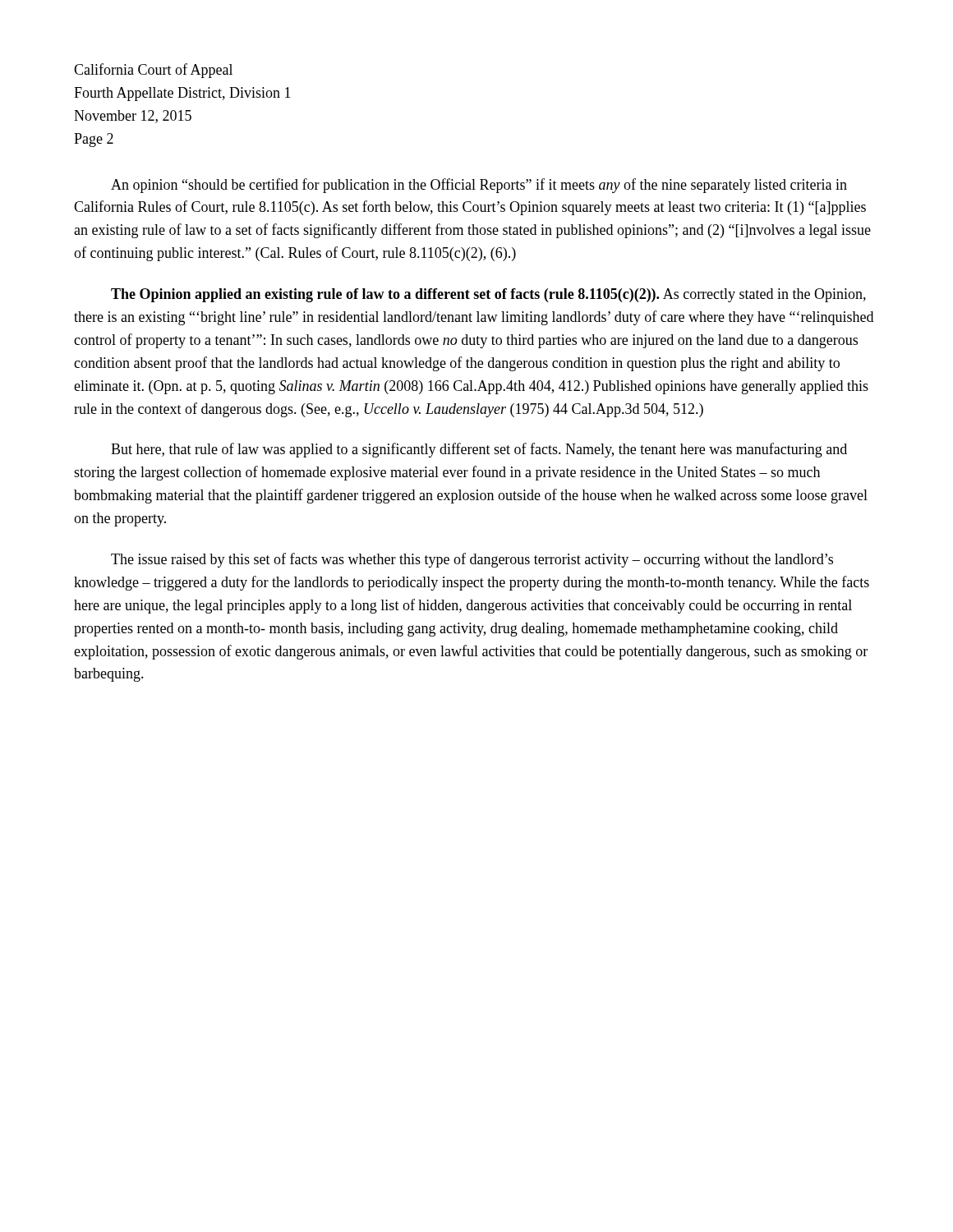Find the block on this page that starts "But here, that rule of law was"
This screenshot has height=1232, width=953.
(x=471, y=484)
